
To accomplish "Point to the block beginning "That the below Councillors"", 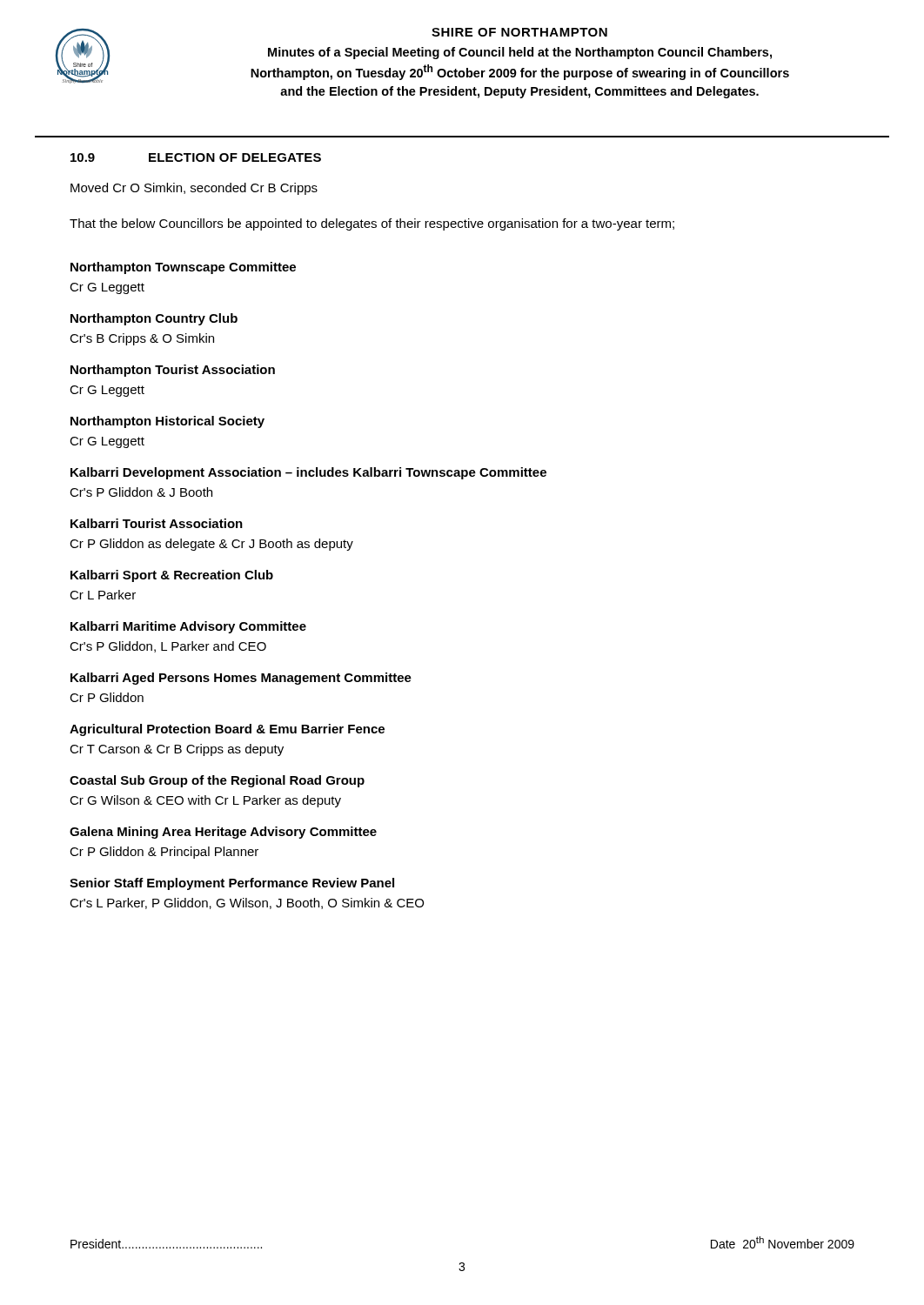I will click(372, 223).
